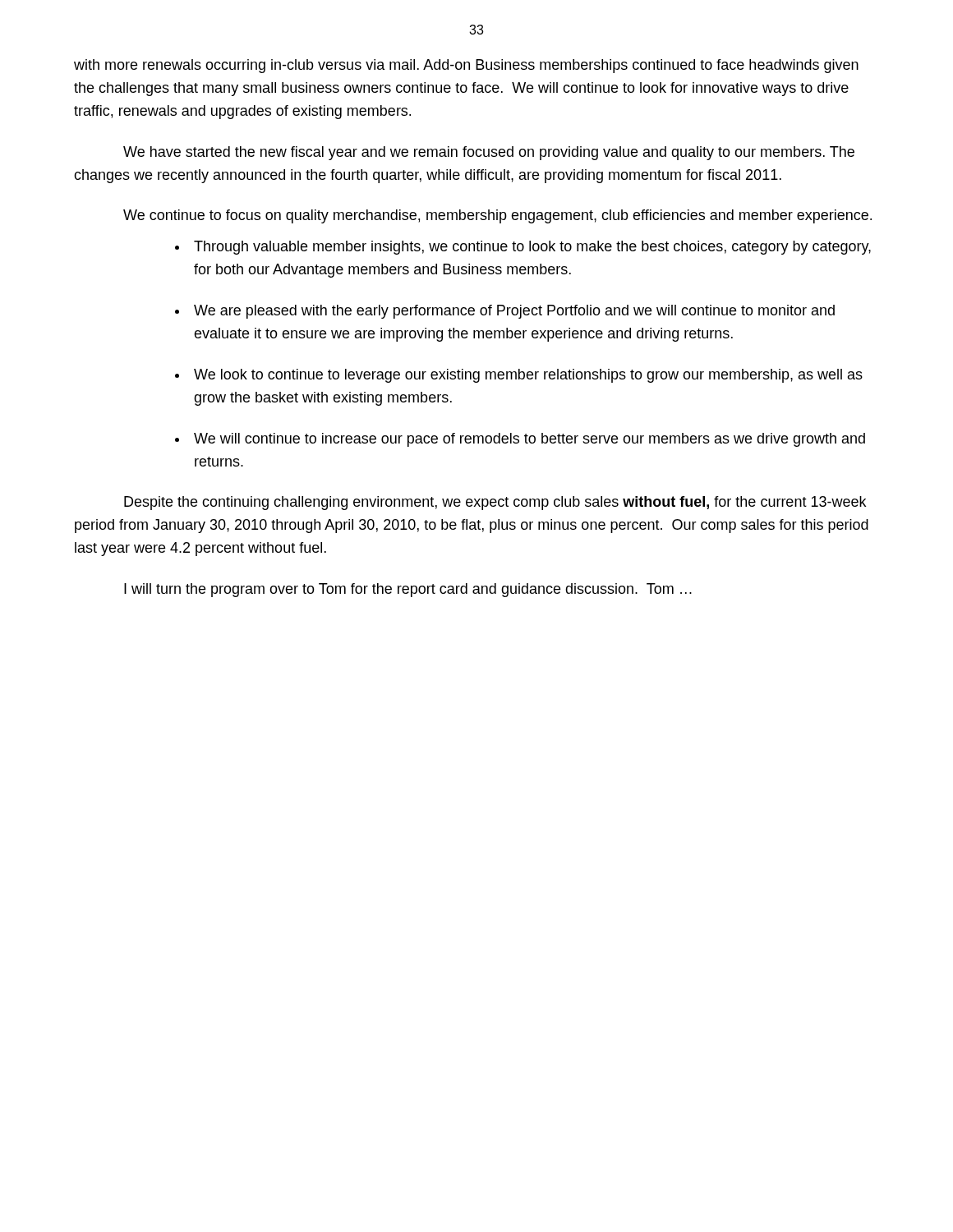Select the text block starting "We look to continue to leverage"
This screenshot has width=953, height=1232.
[528, 386]
